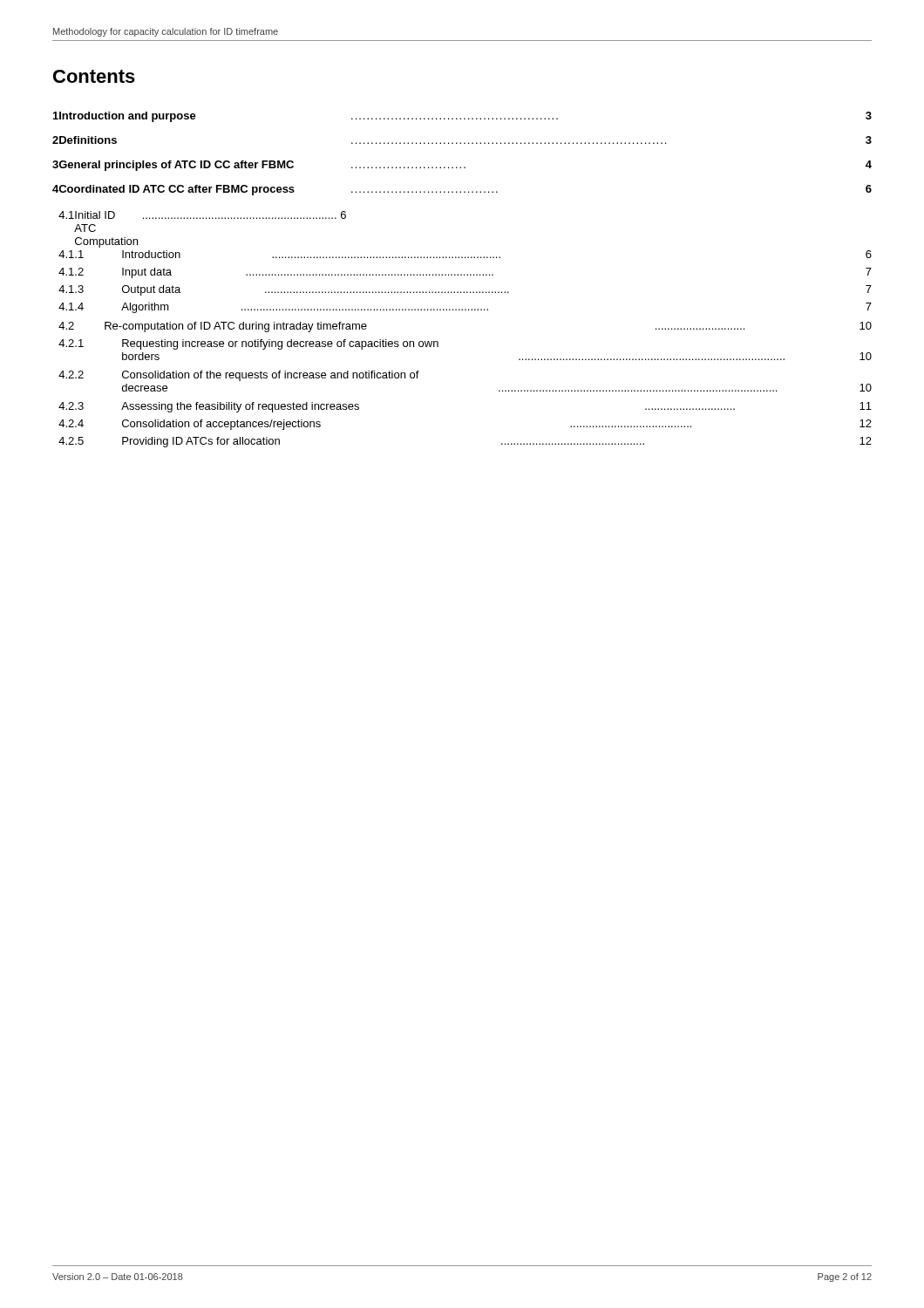Image resolution: width=924 pixels, height=1308 pixels.
Task: Click the title
Action: click(x=94, y=76)
